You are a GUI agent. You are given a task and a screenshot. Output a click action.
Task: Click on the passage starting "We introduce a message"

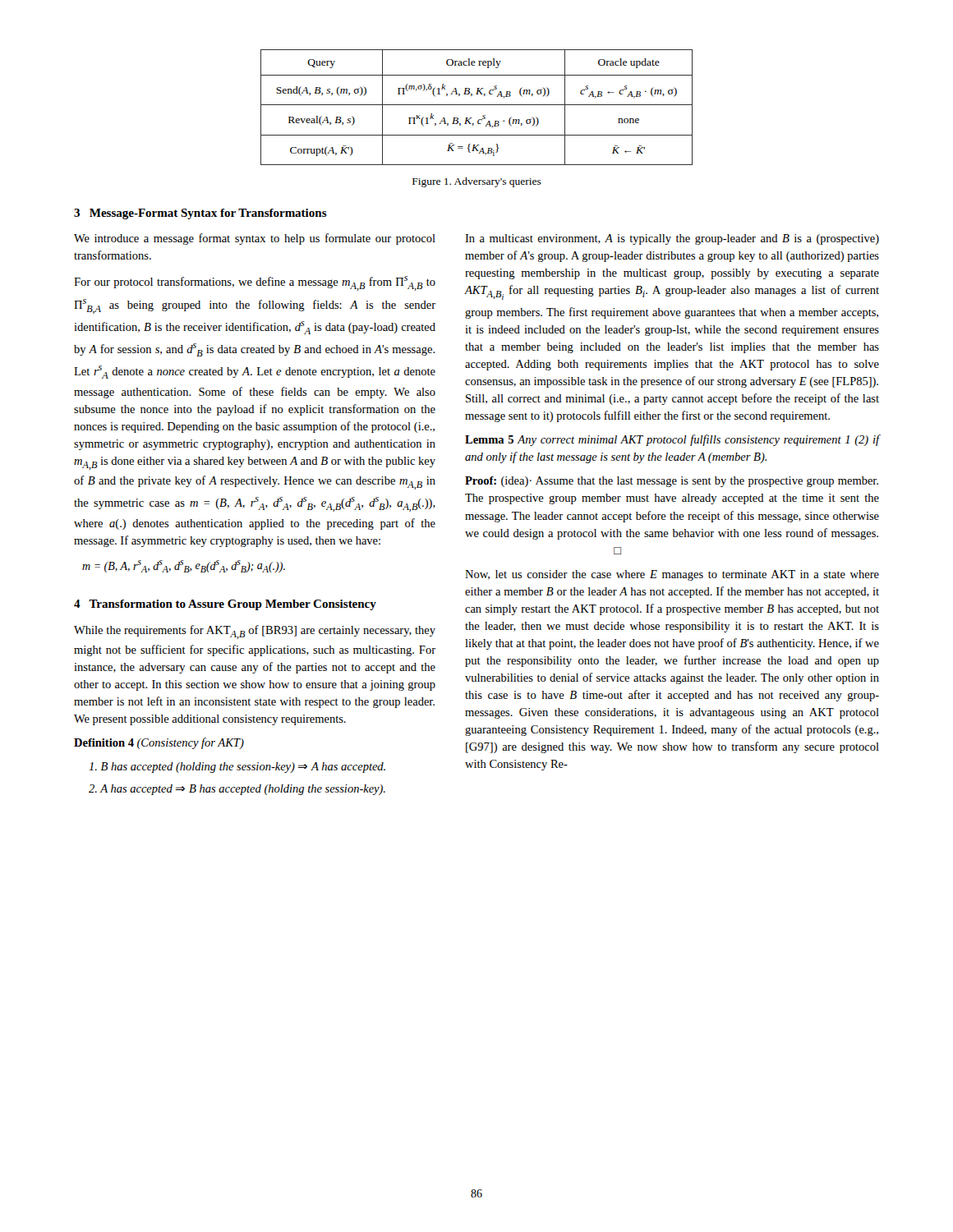coord(255,390)
